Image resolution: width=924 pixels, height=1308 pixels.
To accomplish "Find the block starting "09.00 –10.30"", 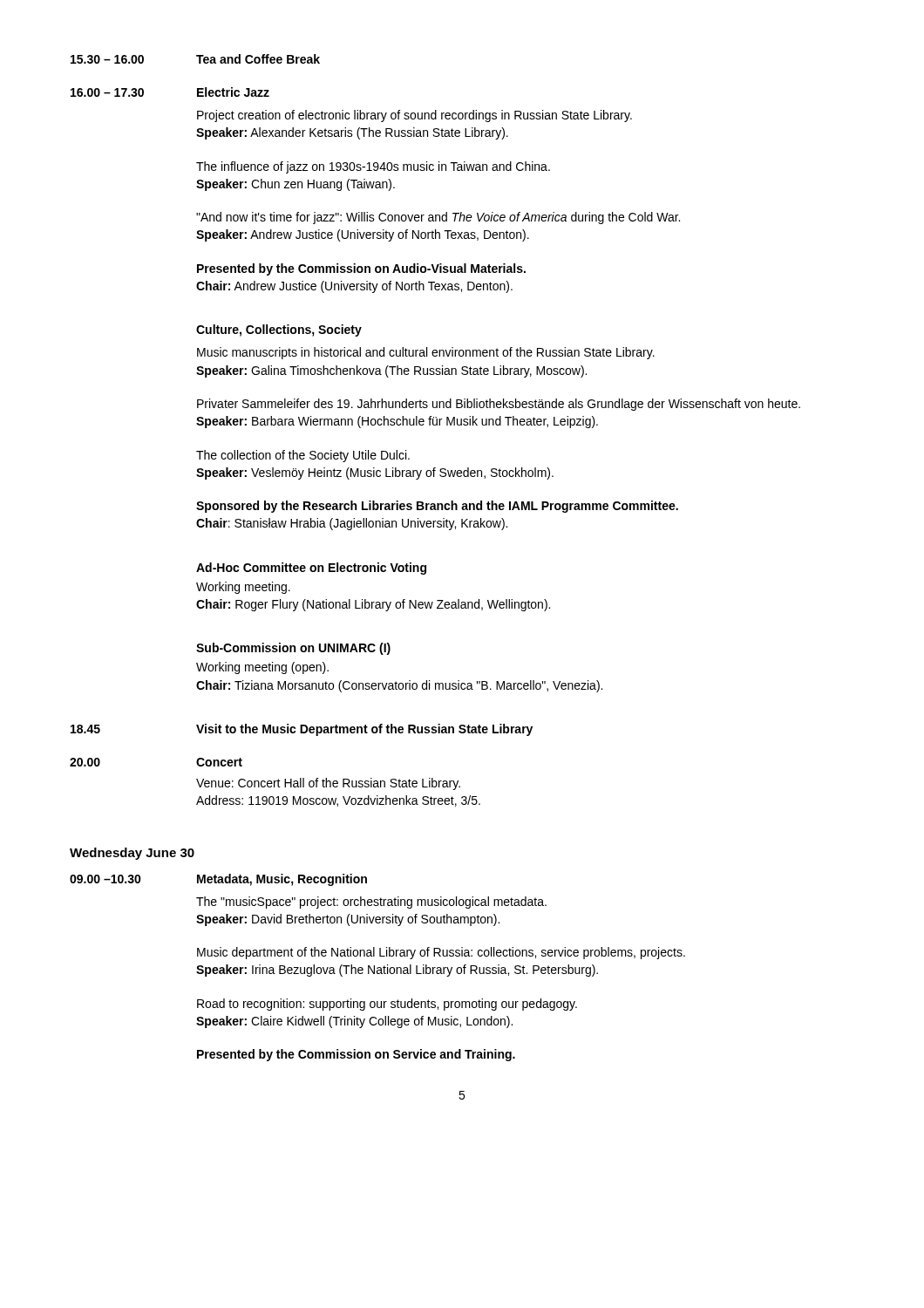I will pos(105,879).
